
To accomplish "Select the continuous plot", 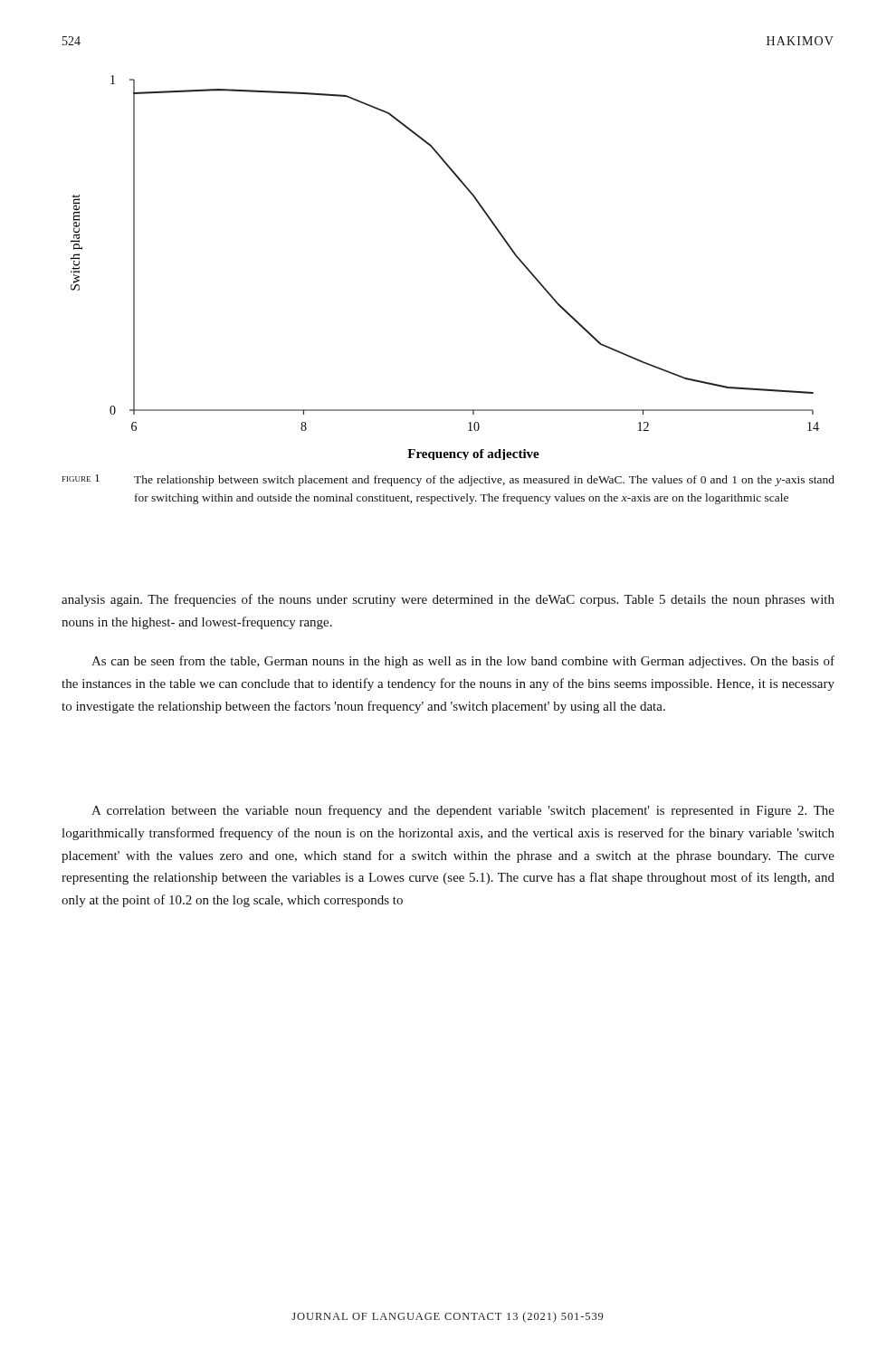I will (x=448, y=263).
